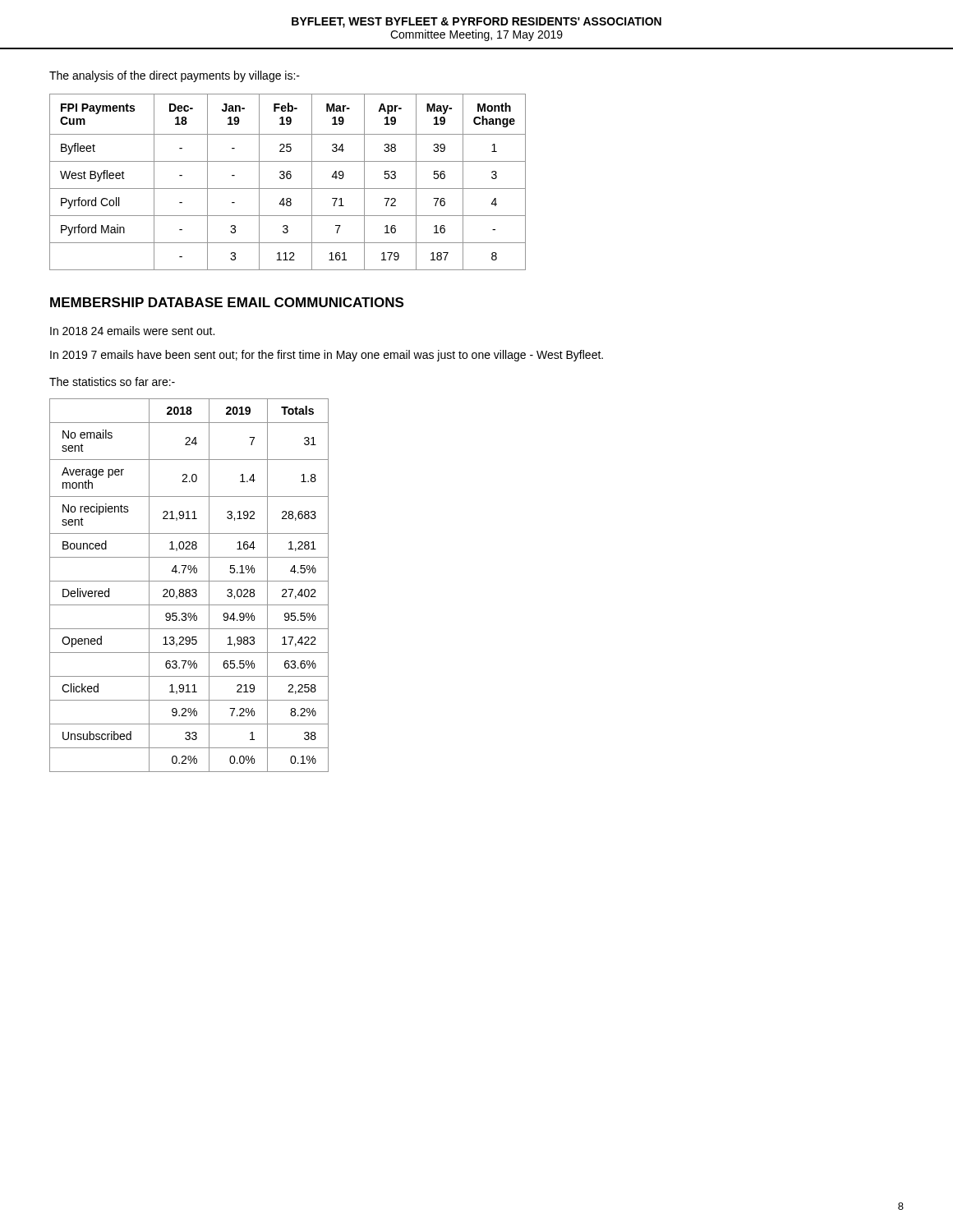Click on the text block that says "The analysis of the direct"
Screen dimensions: 1232x953
pos(175,76)
